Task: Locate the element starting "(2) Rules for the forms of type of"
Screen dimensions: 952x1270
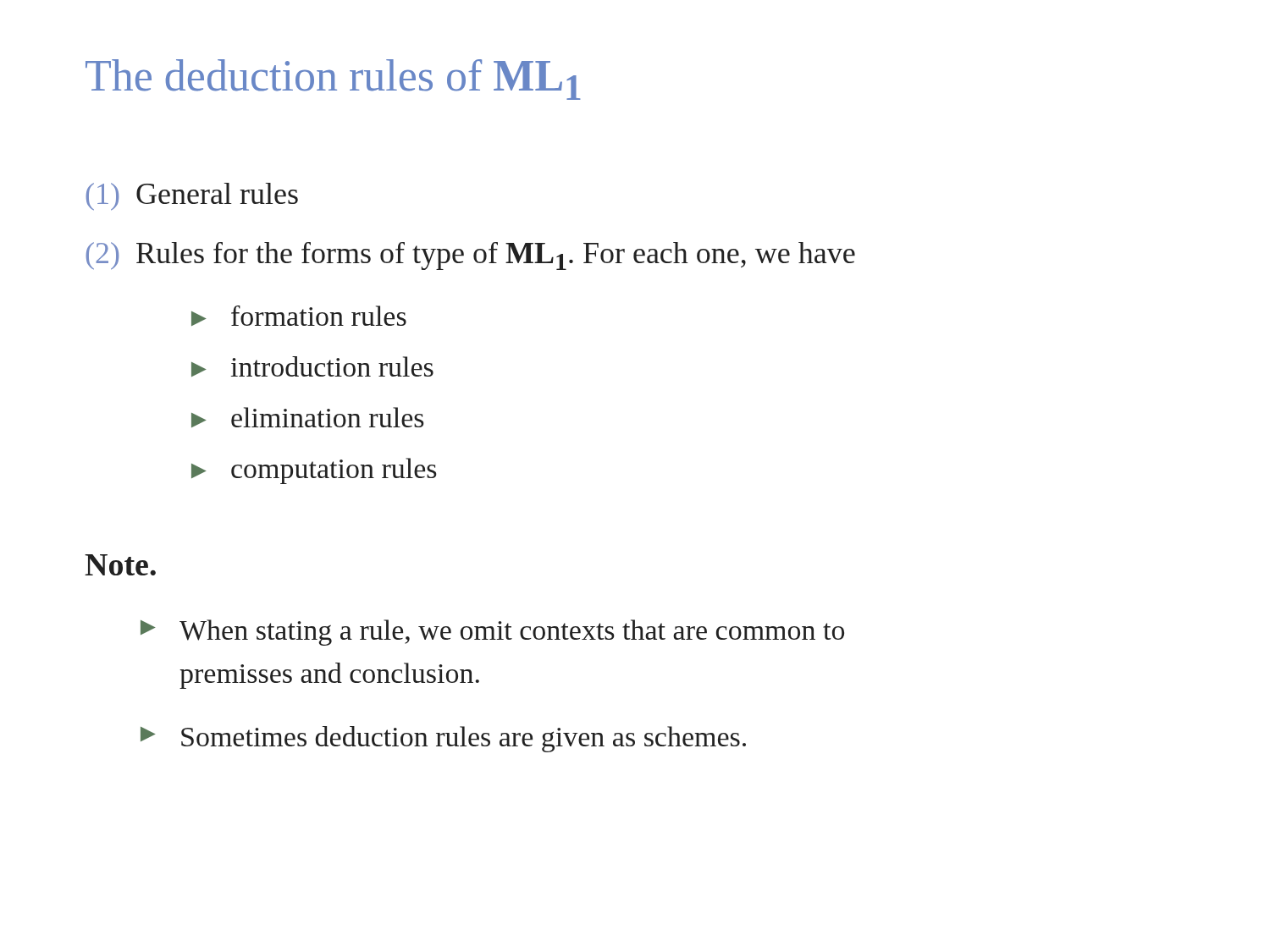Action: click(x=470, y=256)
